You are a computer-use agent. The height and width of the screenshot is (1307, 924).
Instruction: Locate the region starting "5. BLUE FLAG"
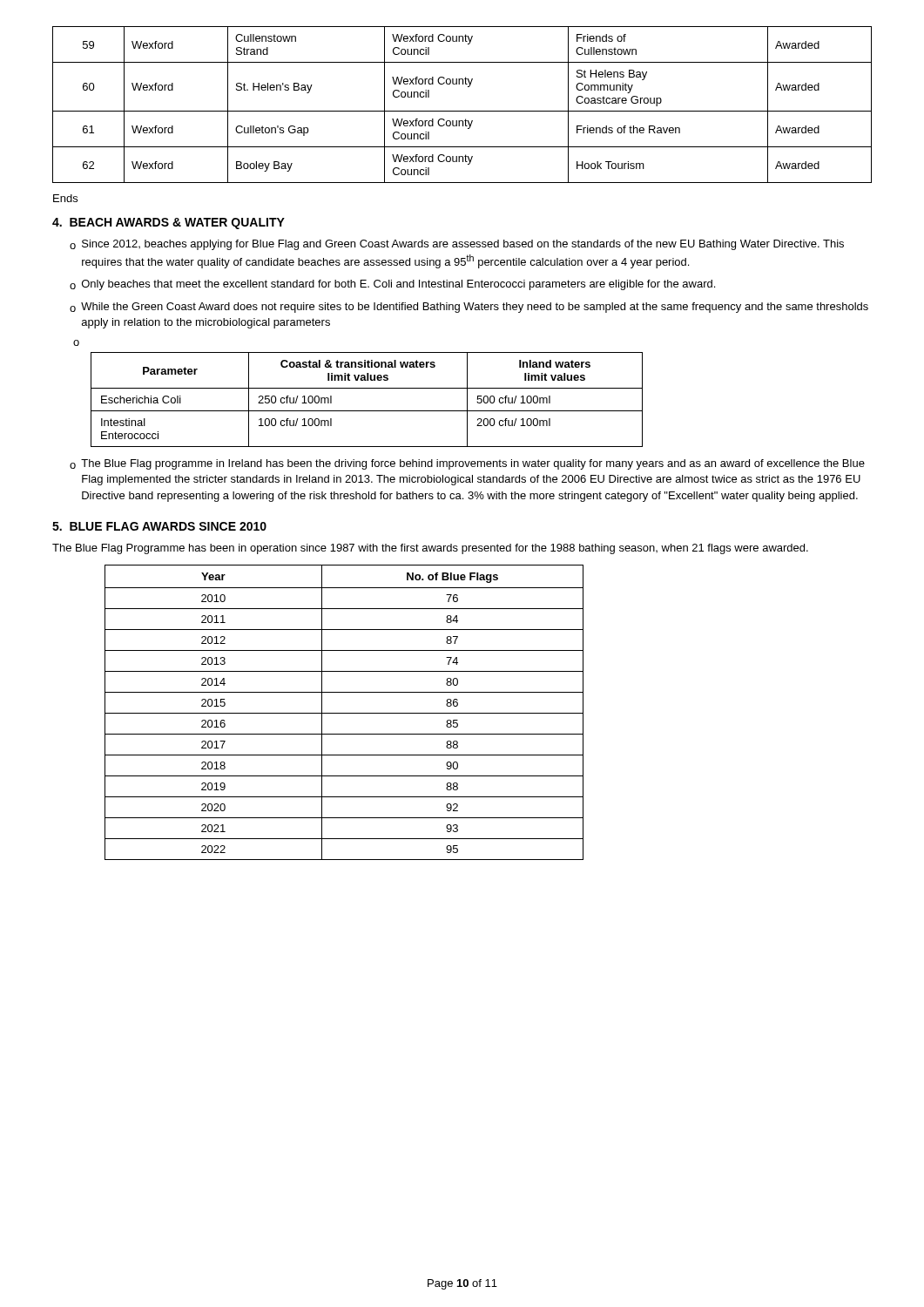click(159, 526)
